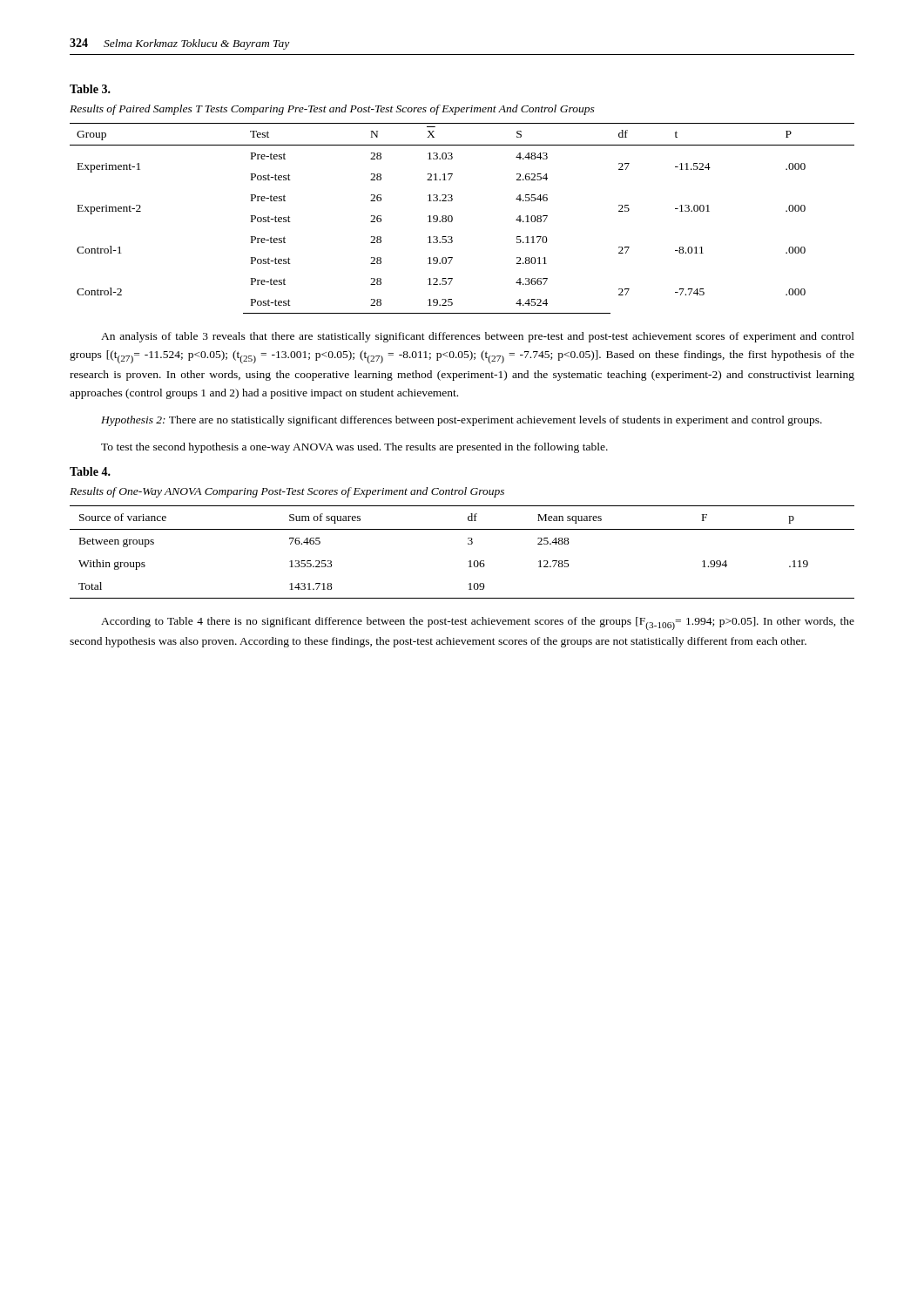Point to the text block starting "Table 4."

click(90, 472)
